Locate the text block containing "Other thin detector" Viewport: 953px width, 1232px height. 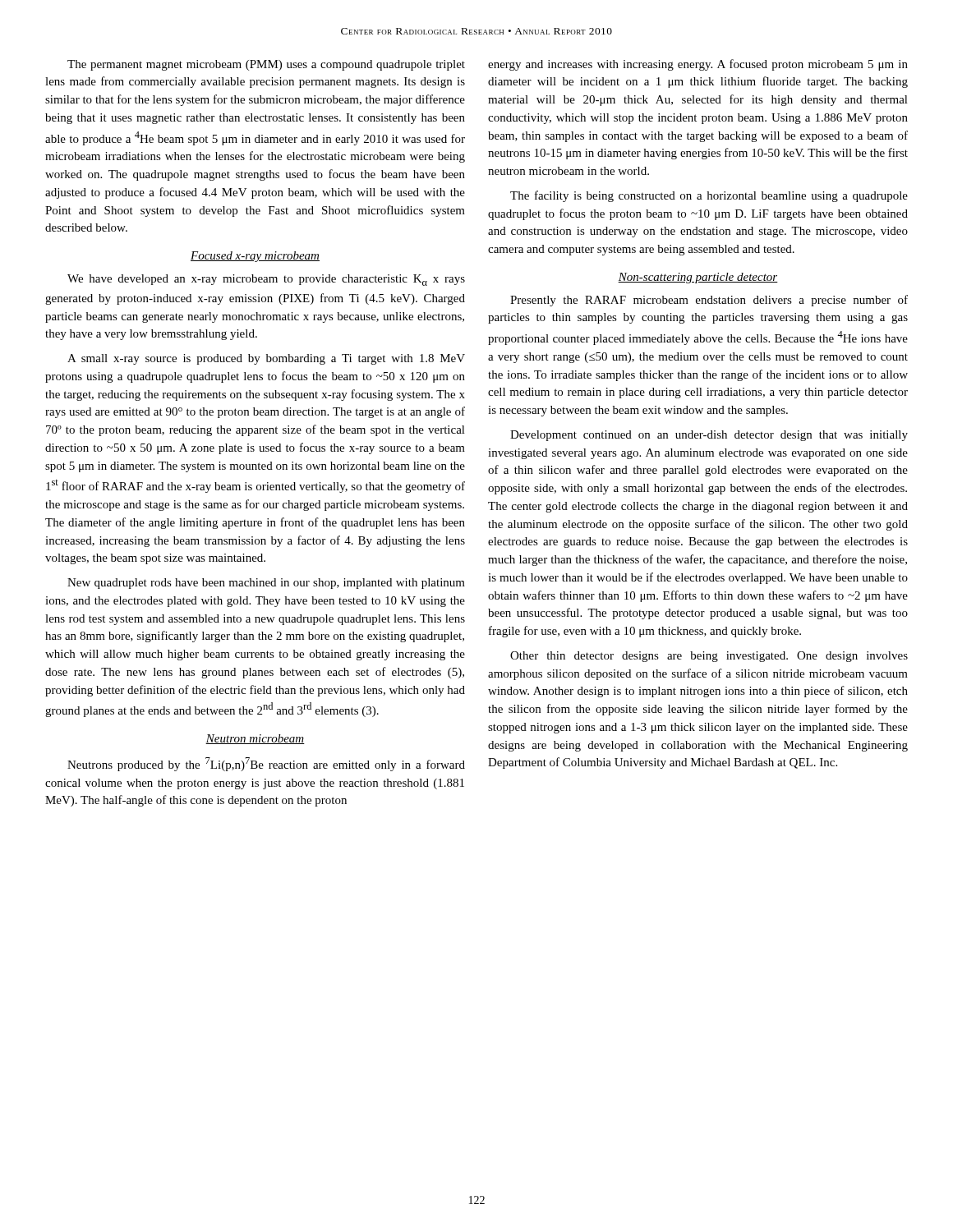click(698, 710)
